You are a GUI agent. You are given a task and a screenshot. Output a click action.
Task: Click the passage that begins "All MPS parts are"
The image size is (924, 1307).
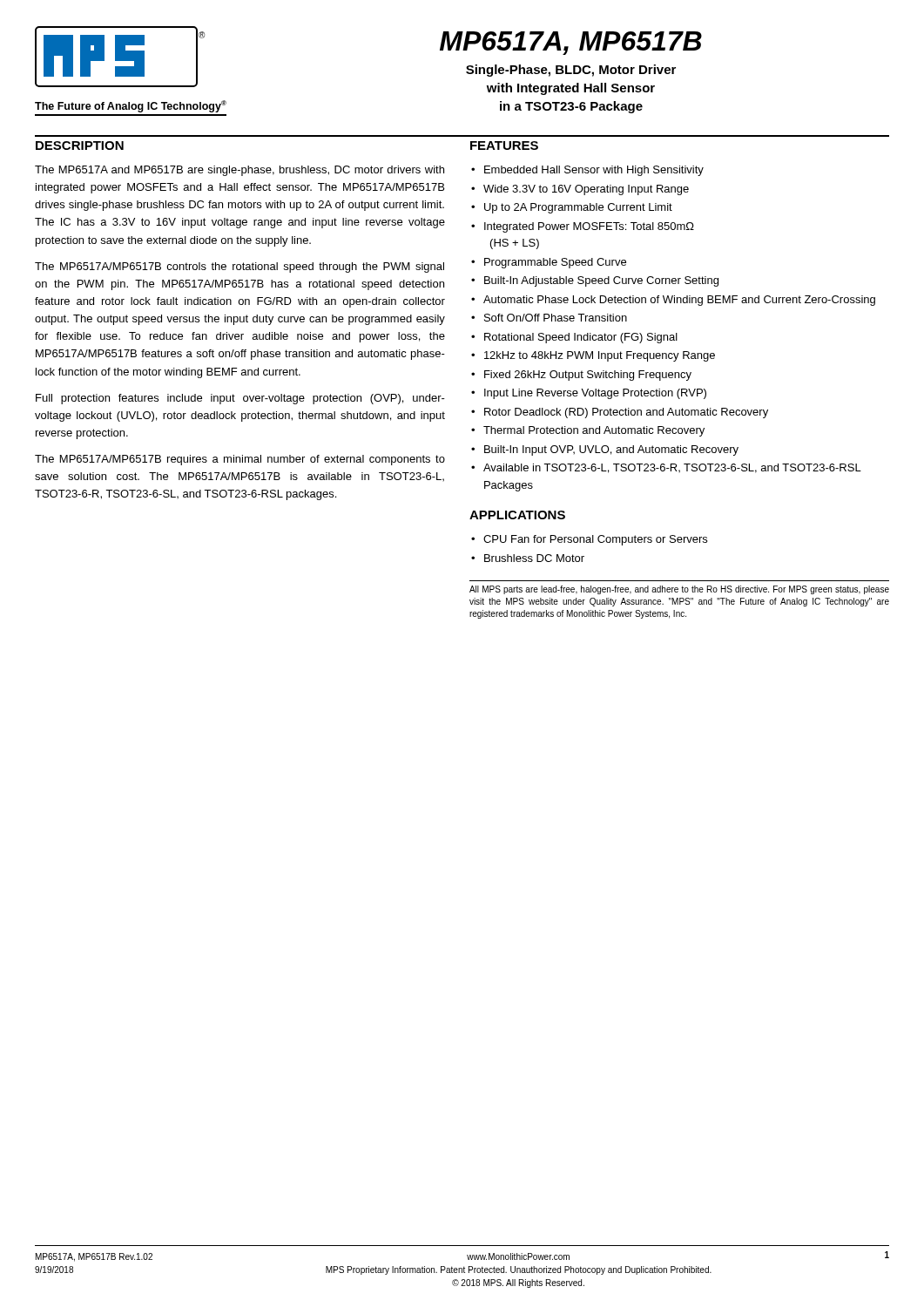pos(679,602)
